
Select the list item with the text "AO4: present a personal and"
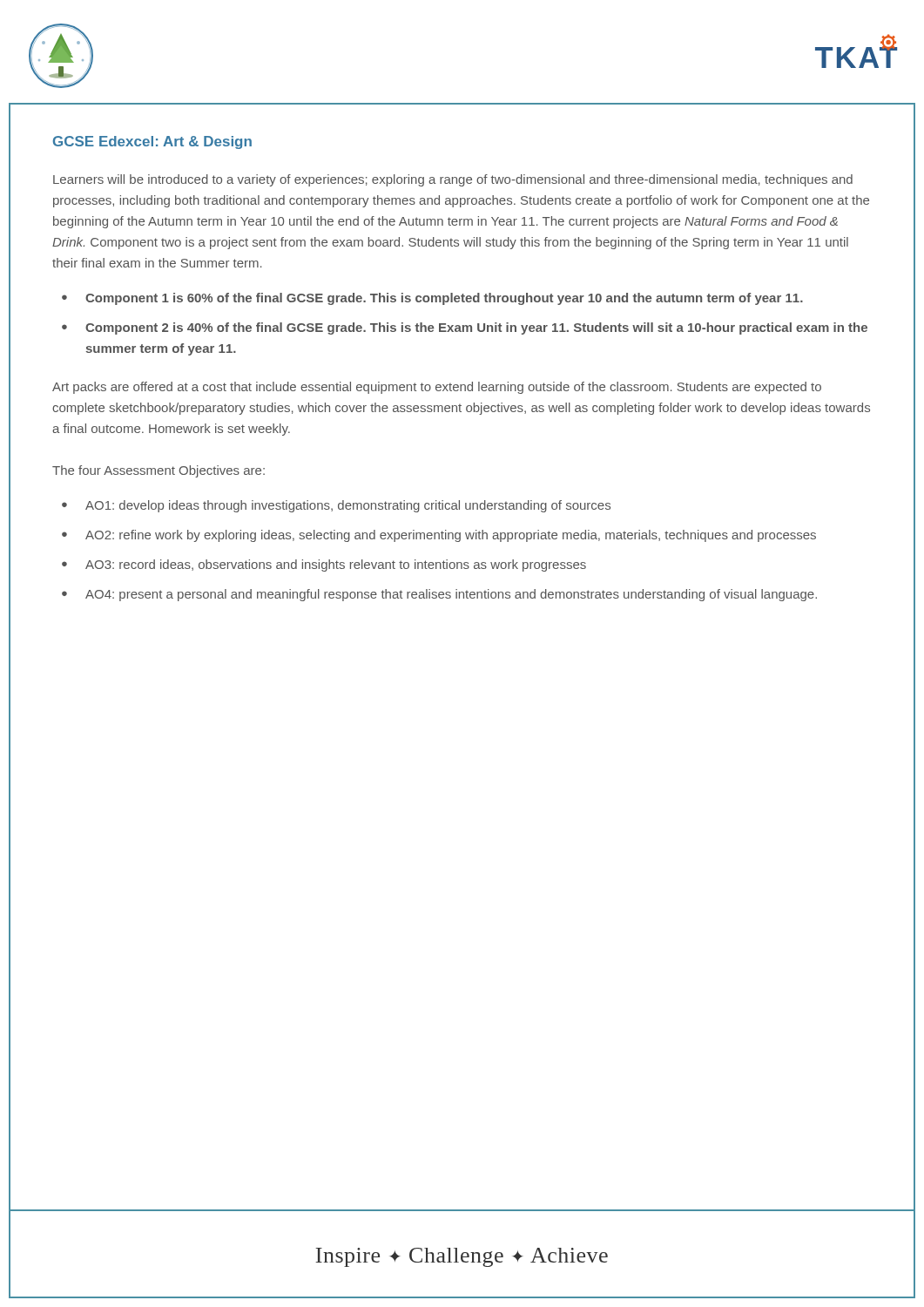pyautogui.click(x=452, y=593)
